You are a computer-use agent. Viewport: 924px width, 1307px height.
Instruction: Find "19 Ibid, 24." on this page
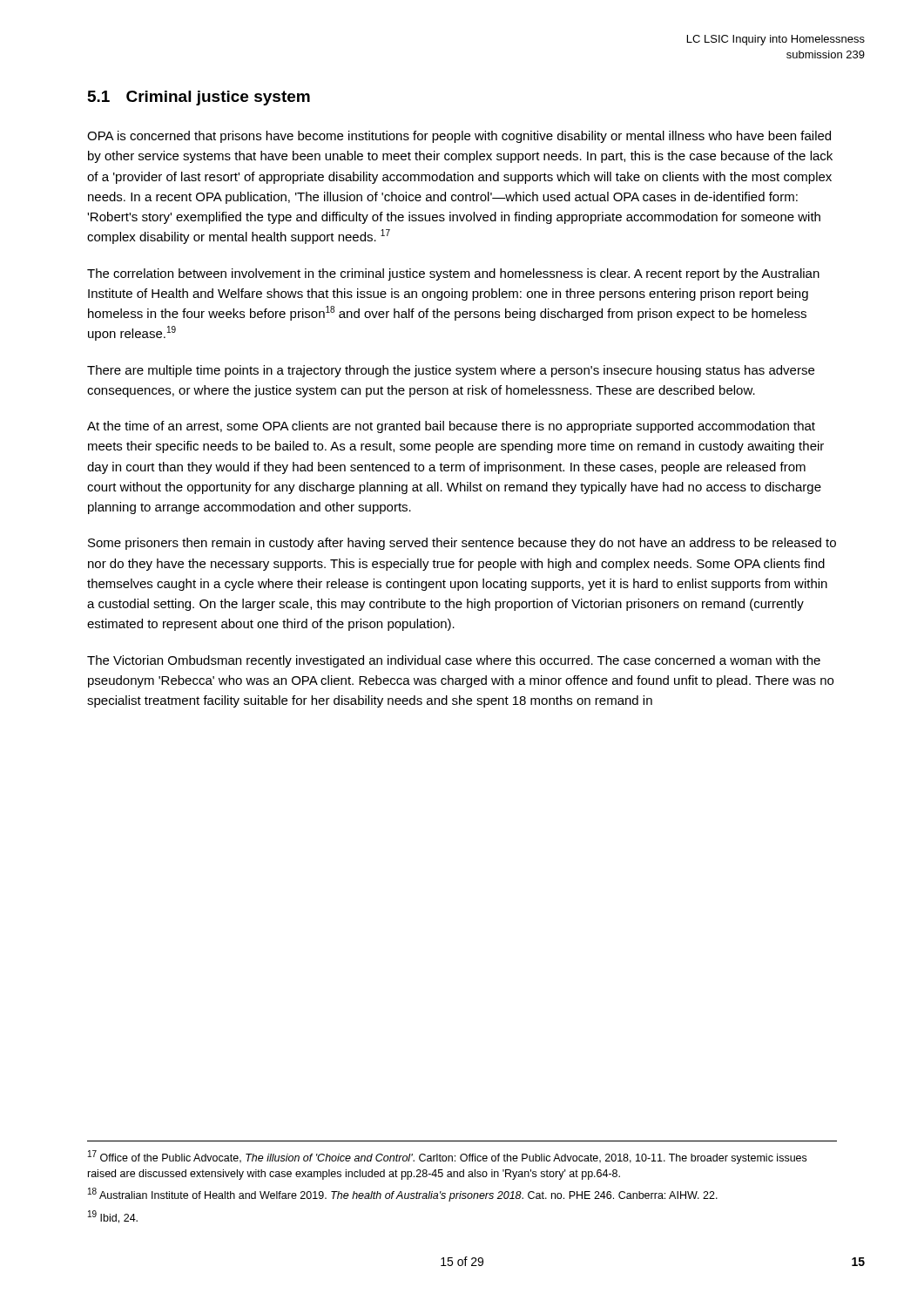[x=113, y=1217]
